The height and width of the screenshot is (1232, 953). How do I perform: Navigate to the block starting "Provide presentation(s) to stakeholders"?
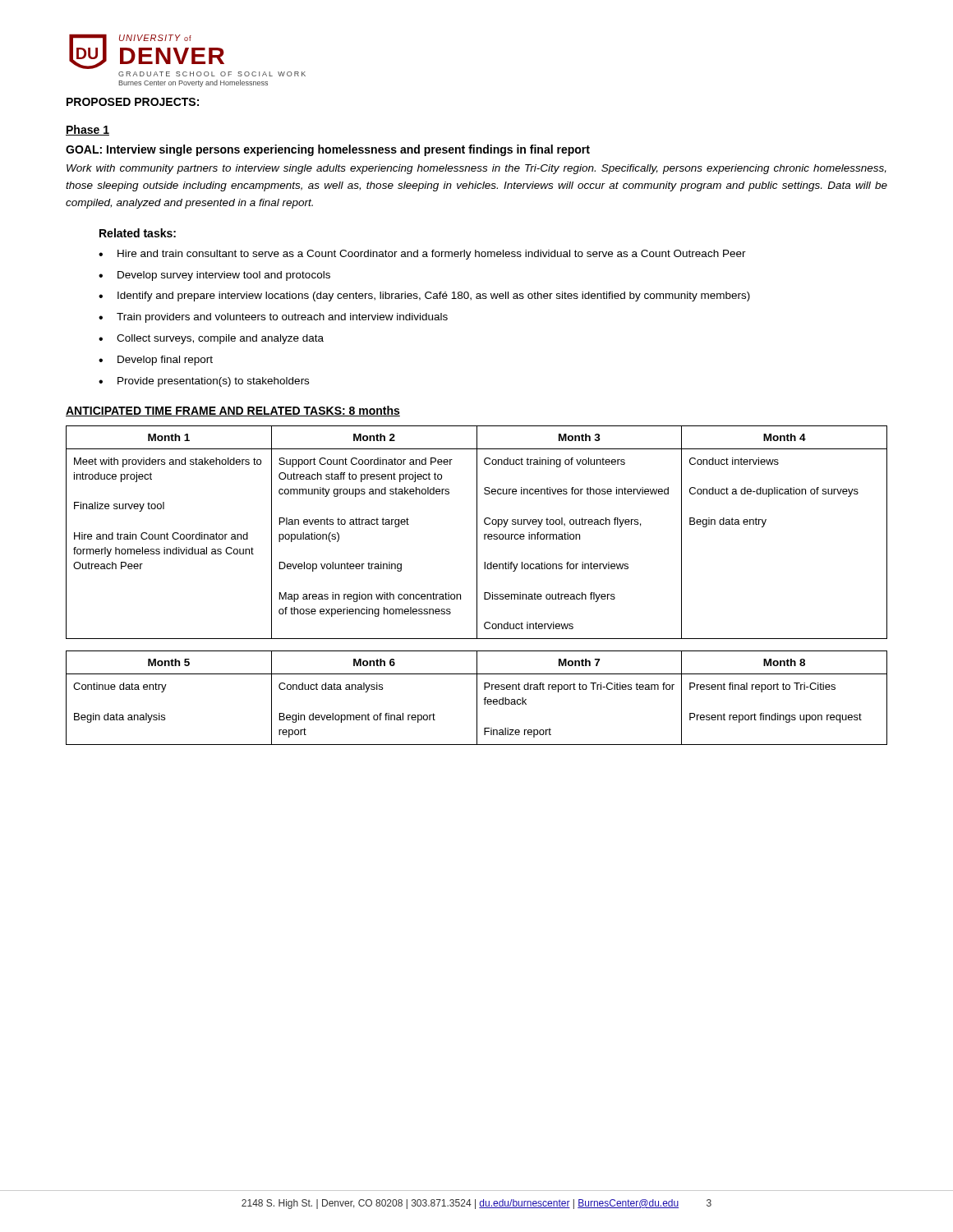(213, 381)
